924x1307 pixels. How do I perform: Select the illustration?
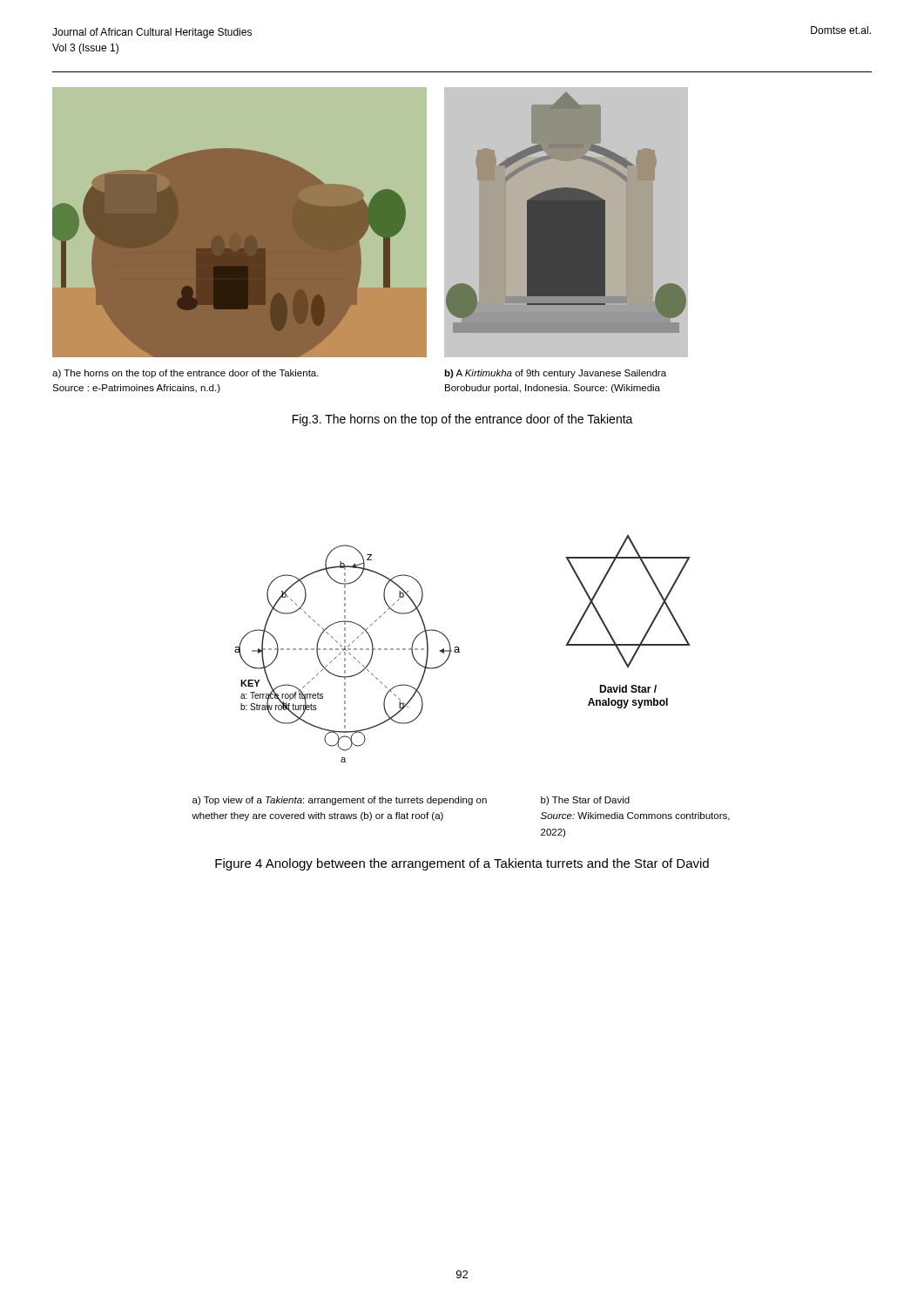point(636,624)
